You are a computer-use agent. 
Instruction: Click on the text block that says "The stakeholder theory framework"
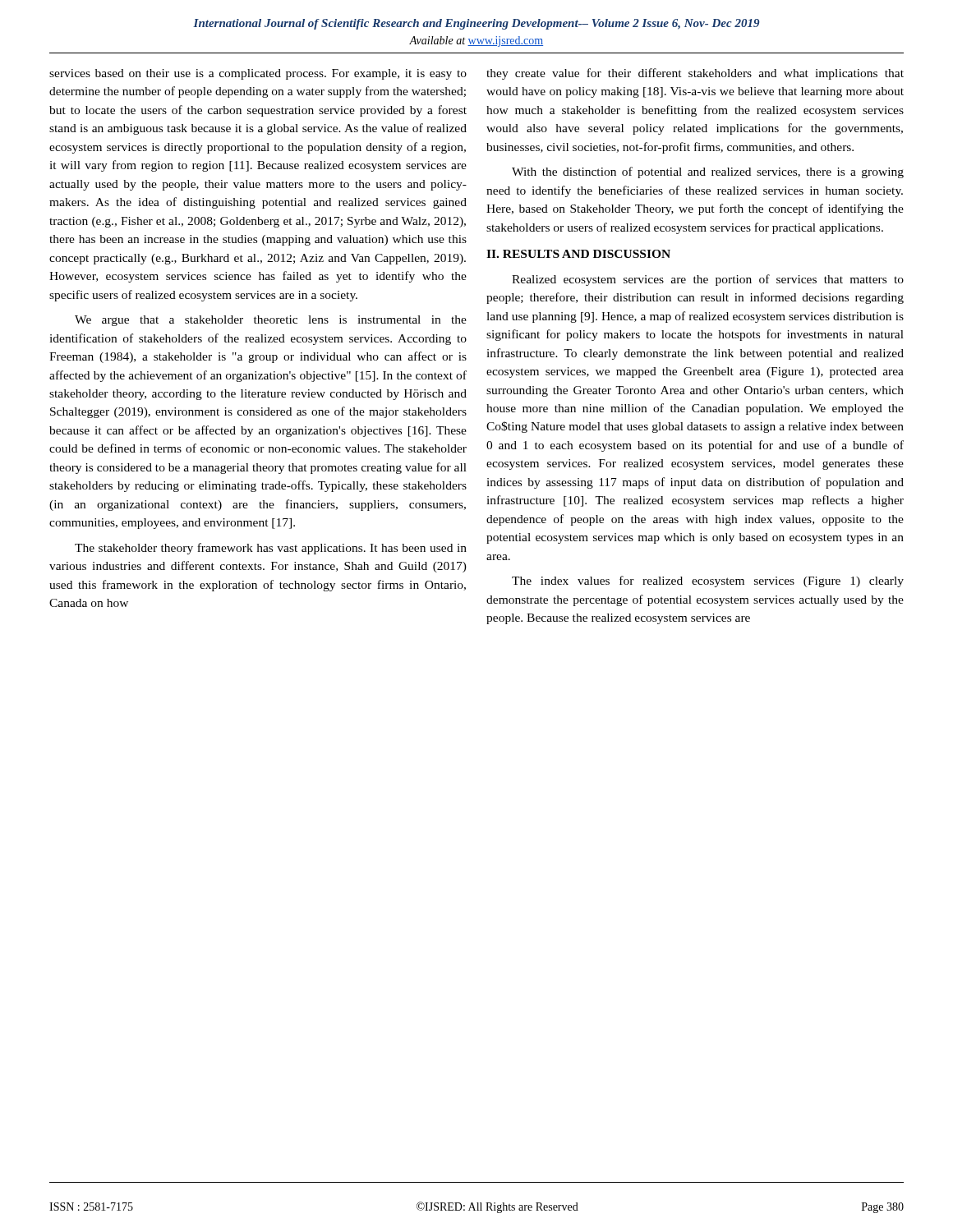(258, 575)
